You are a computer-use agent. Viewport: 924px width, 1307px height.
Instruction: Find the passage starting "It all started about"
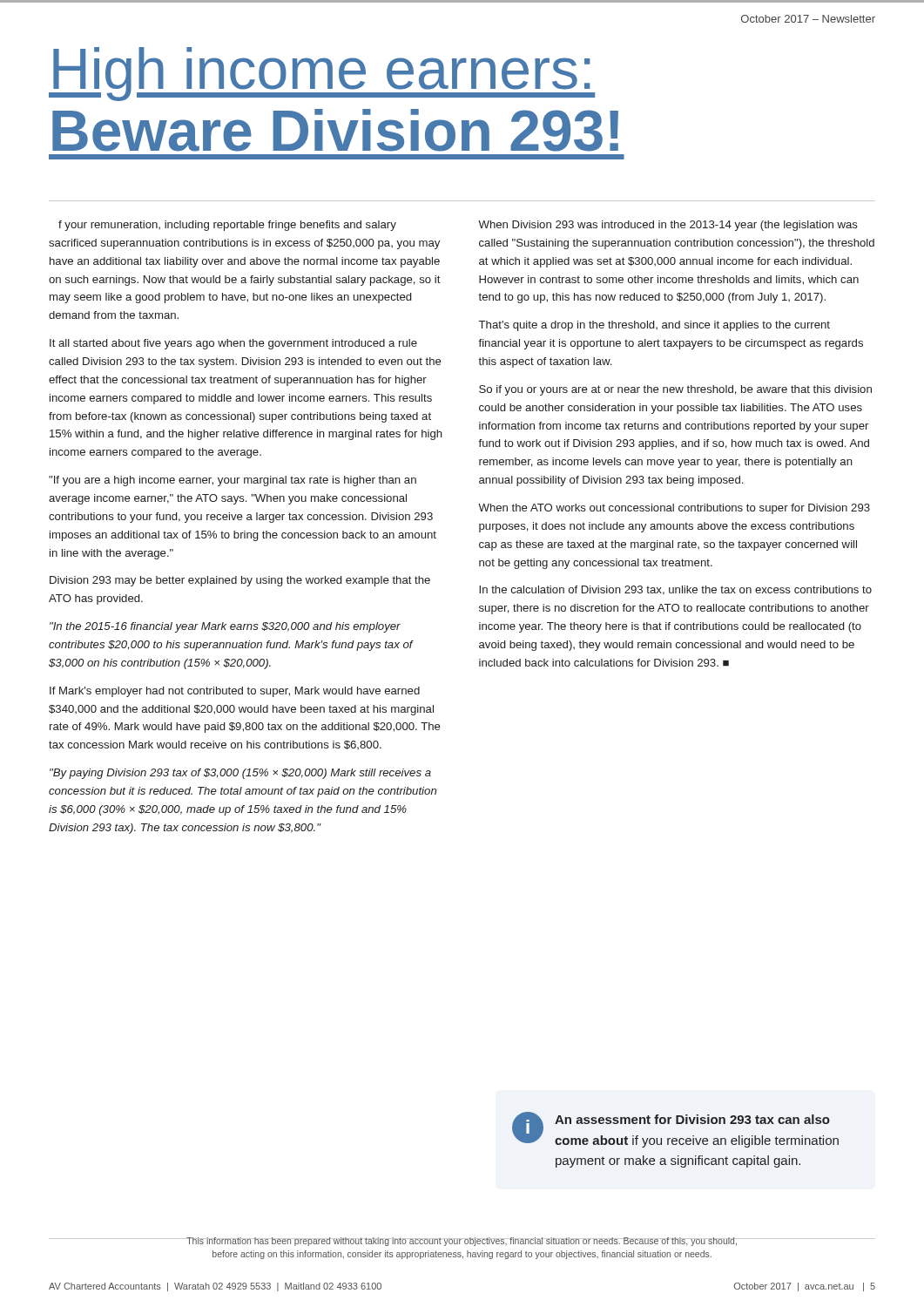247,398
